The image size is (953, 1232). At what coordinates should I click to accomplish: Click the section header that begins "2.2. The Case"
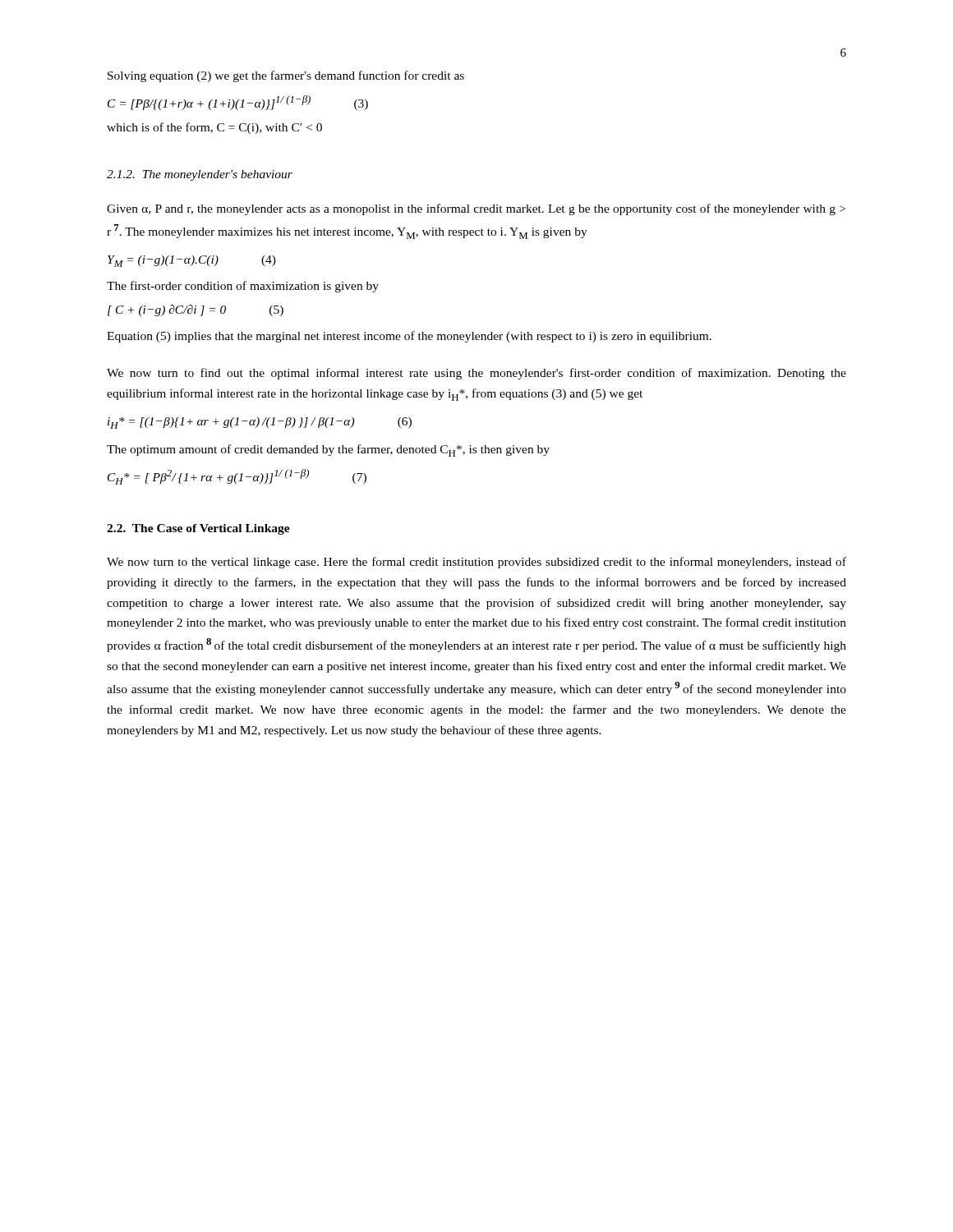point(198,528)
